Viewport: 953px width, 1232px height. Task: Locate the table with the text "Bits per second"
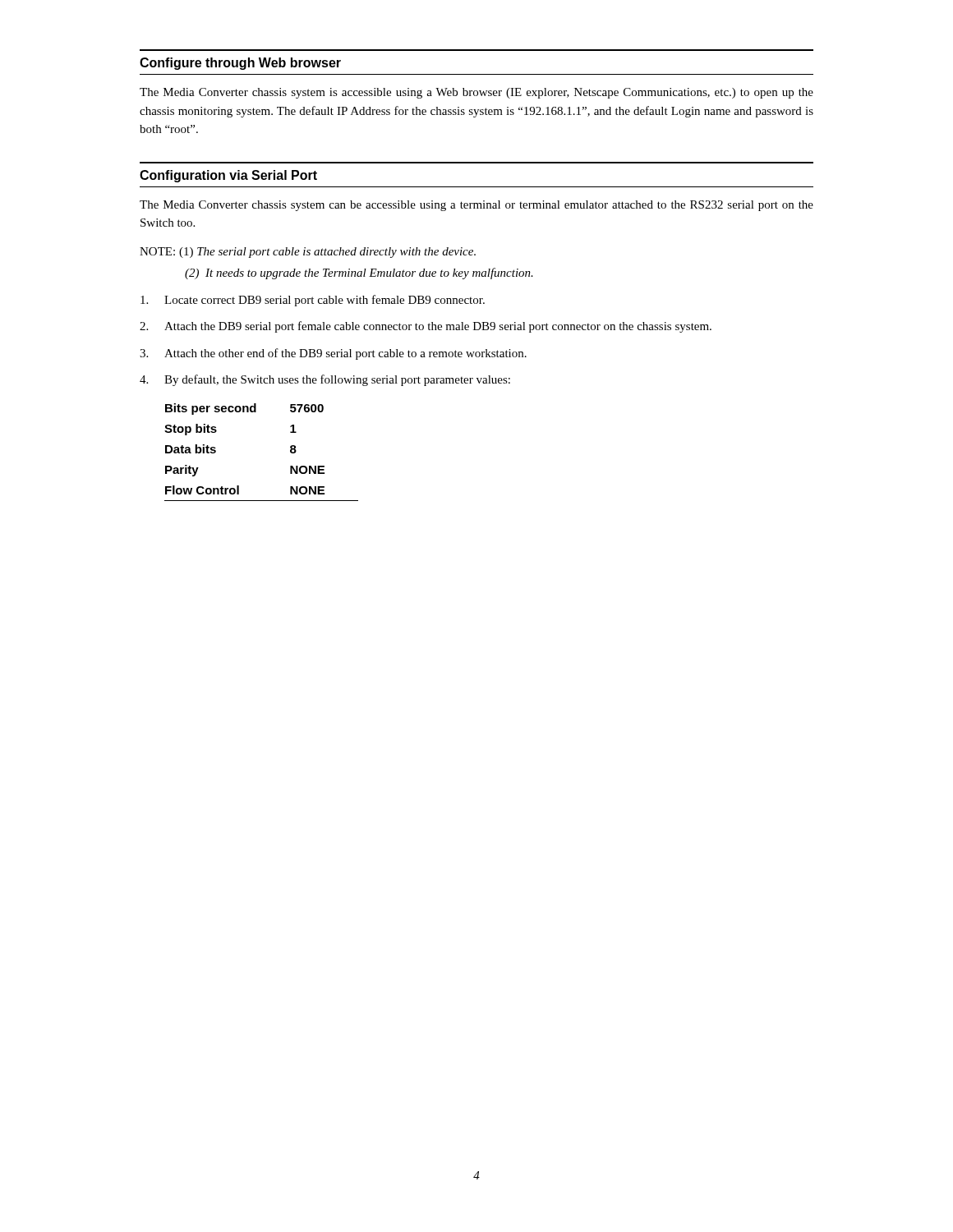[476, 449]
